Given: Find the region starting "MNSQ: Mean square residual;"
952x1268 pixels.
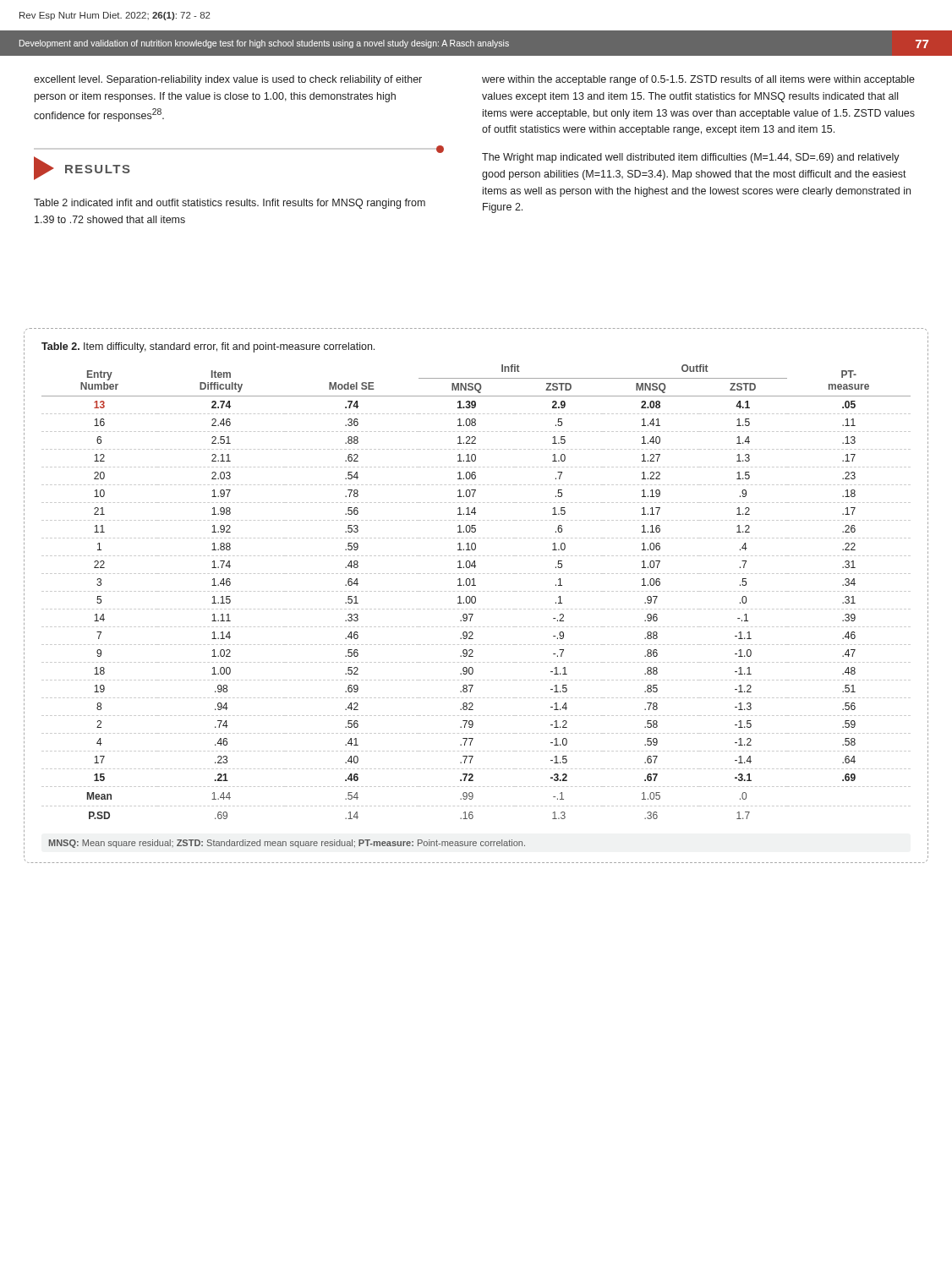Looking at the screenshot, I should 287,843.
